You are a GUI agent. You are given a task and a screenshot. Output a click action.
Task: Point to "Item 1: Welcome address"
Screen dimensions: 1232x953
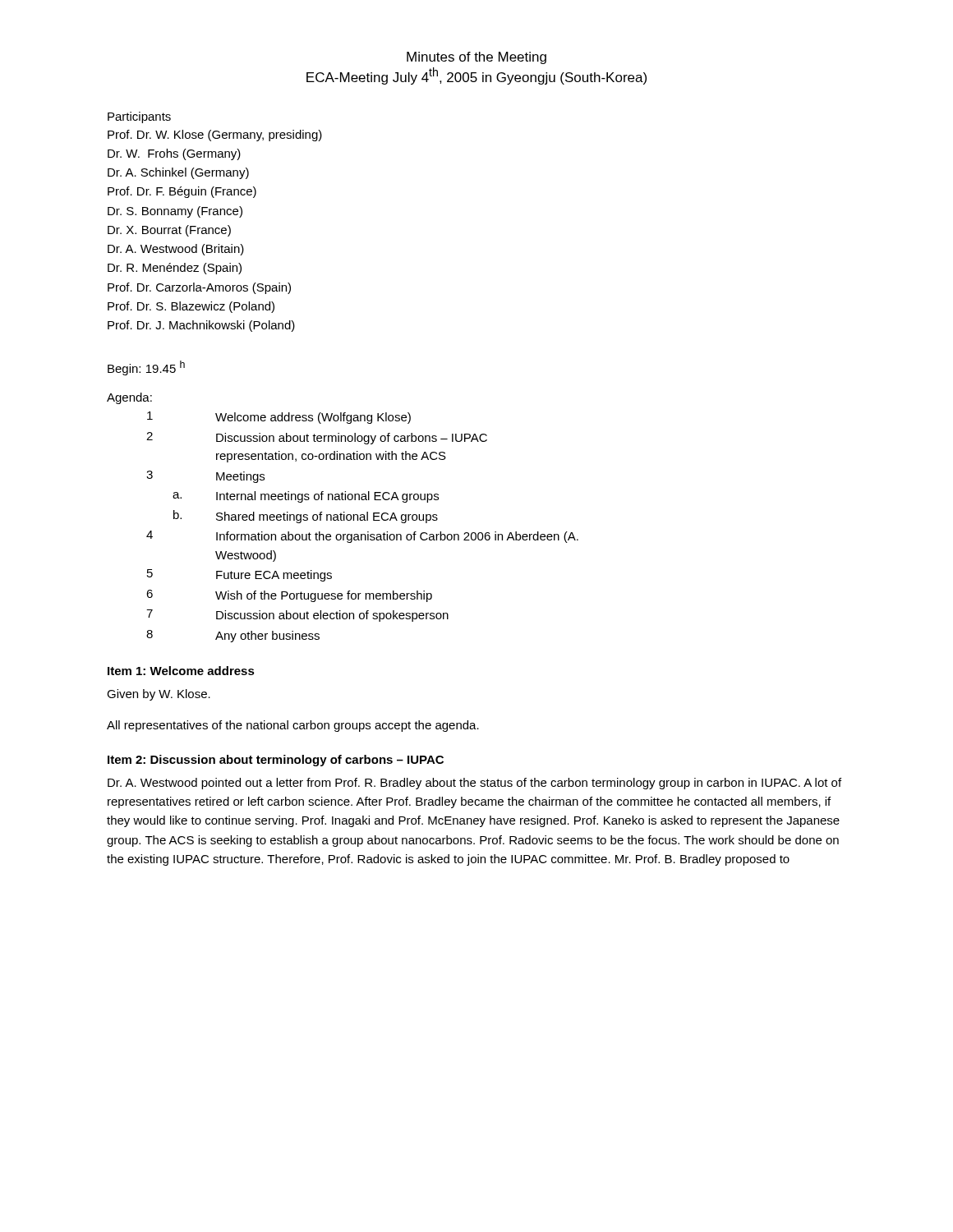click(181, 671)
